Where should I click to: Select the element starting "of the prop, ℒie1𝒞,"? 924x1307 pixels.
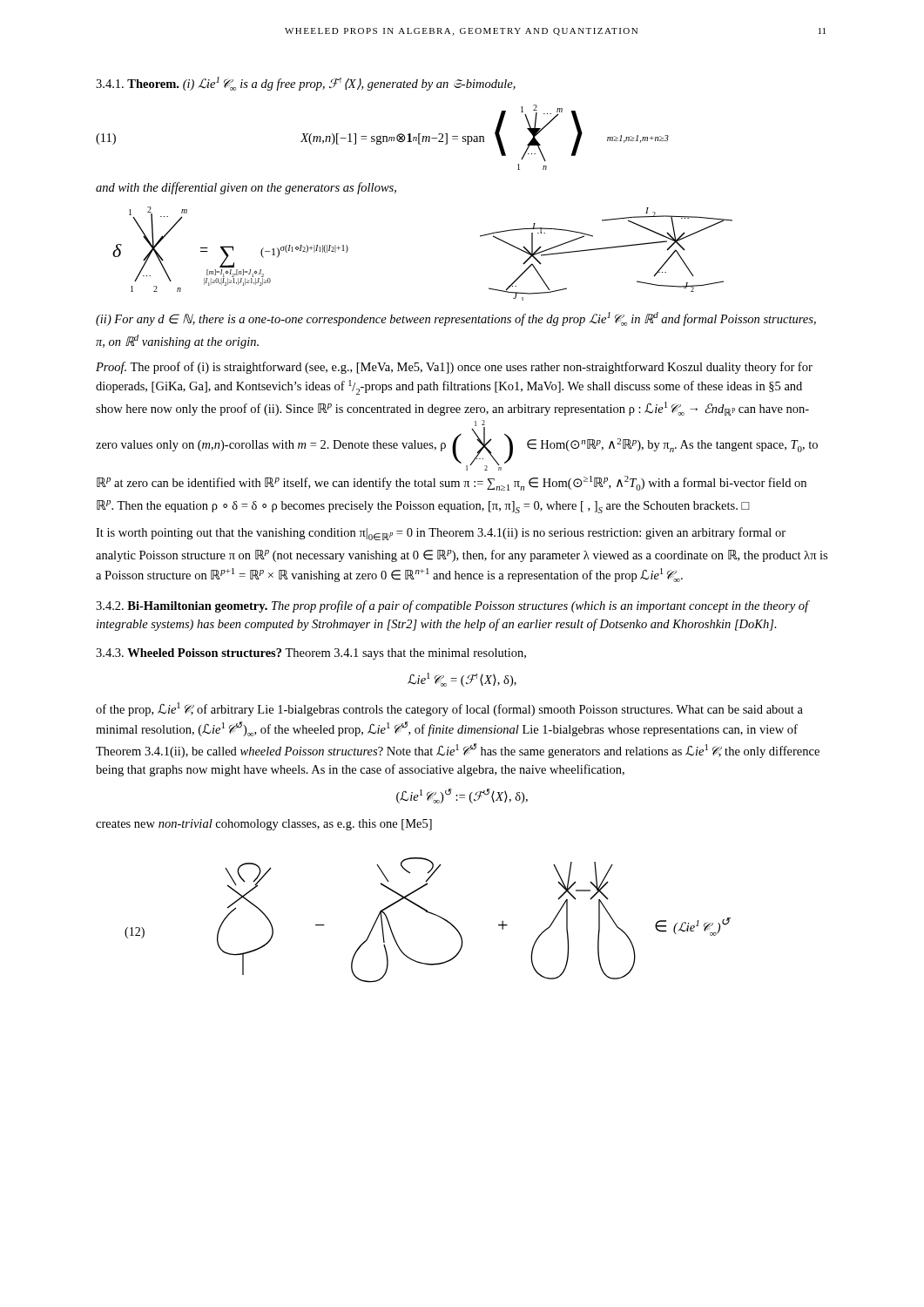click(458, 738)
